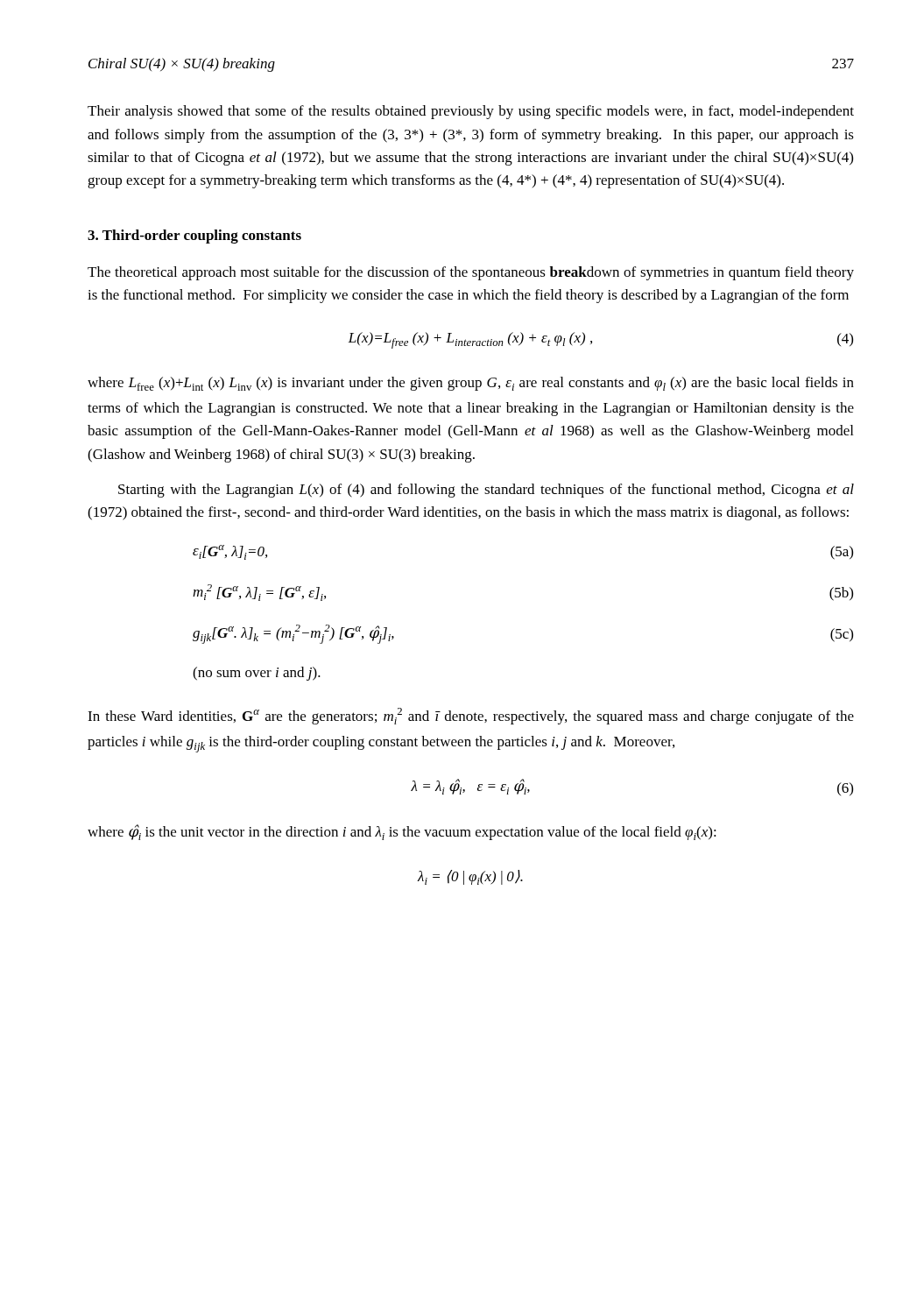Locate the formula that opens with "gijk[Gα. λ]k = (mi2−mj2)"
Viewport: 924px width, 1314px height.
click(x=294, y=635)
